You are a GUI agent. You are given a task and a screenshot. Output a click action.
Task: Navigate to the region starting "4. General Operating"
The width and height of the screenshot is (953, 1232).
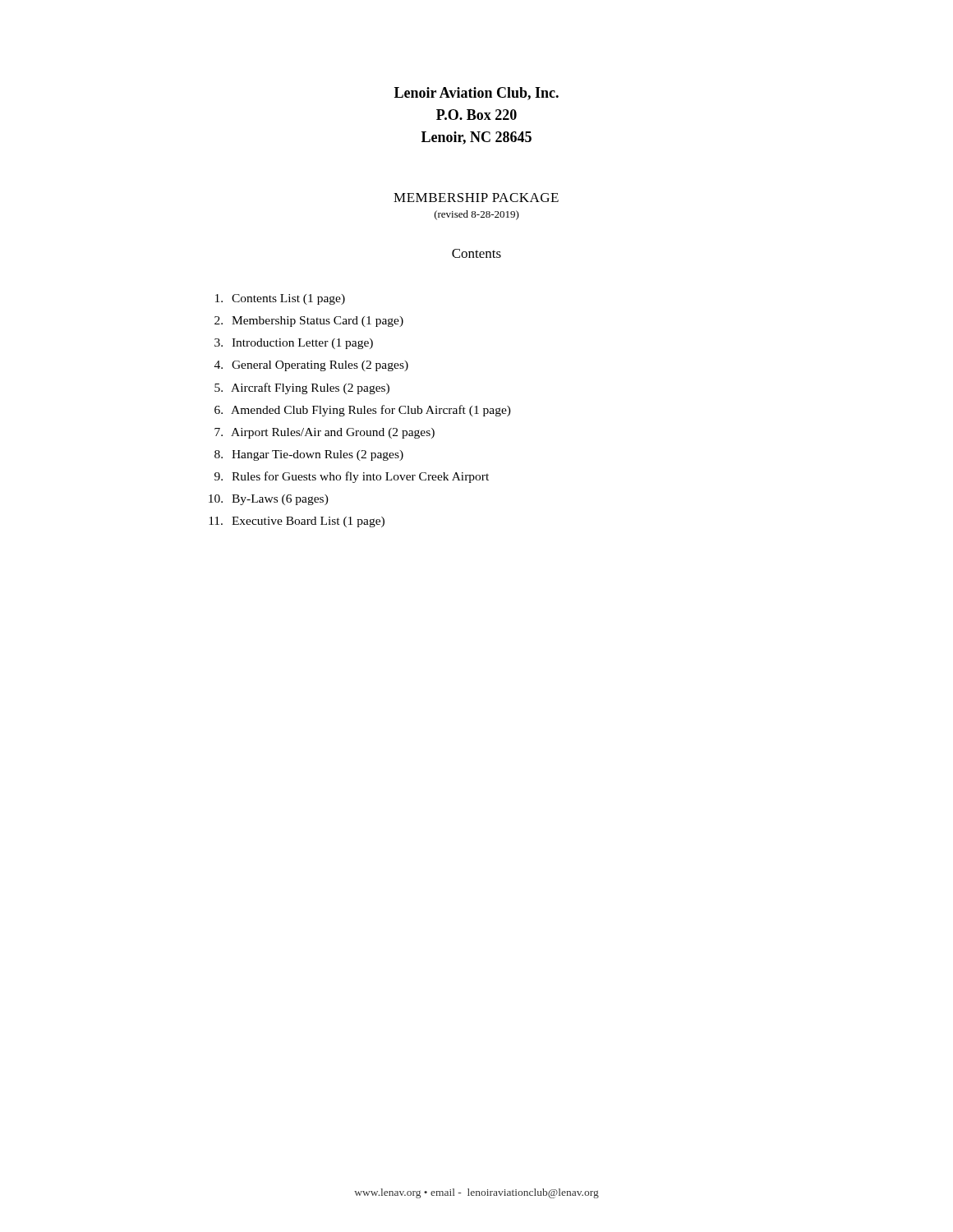[x=303, y=365]
